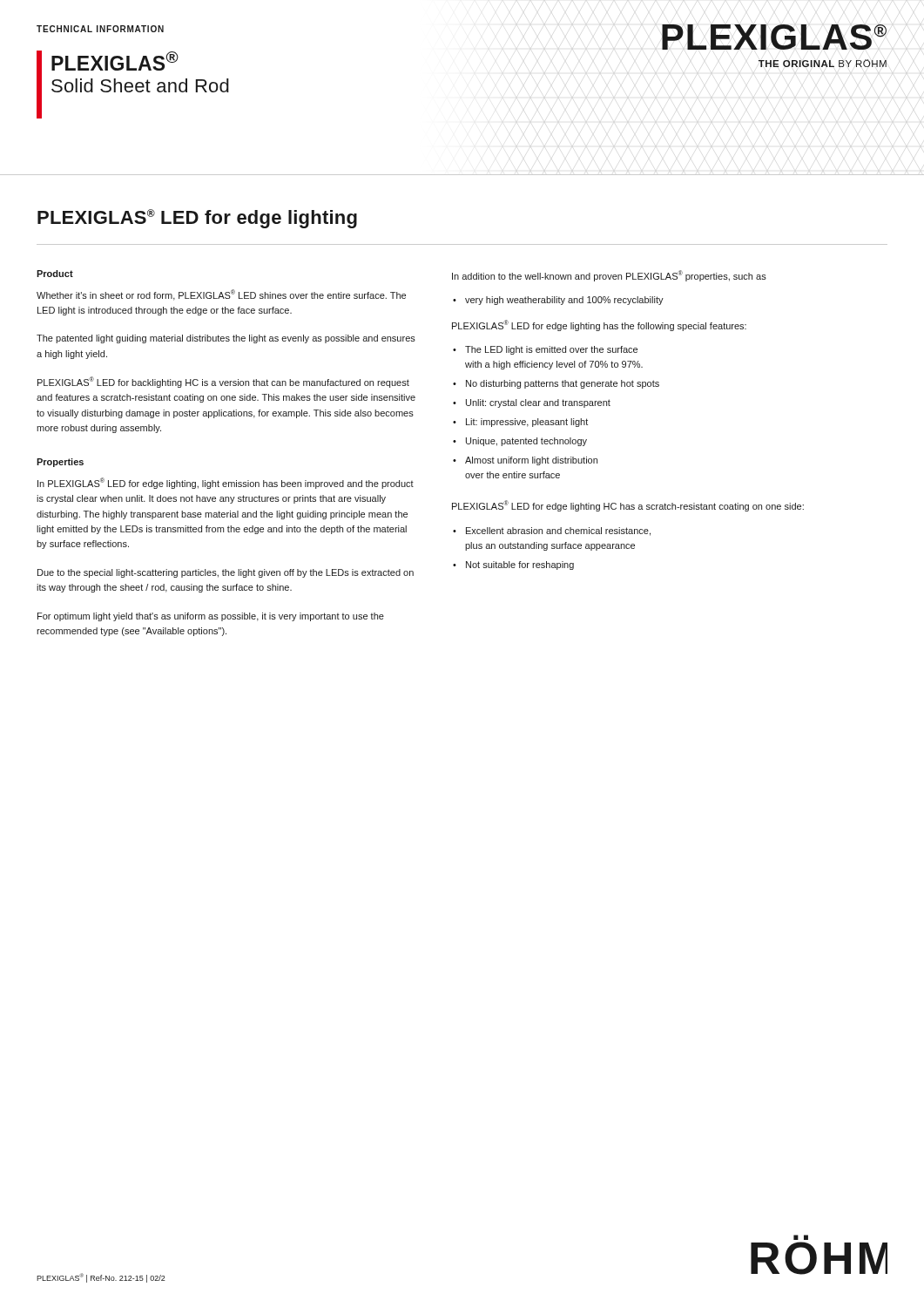The image size is (924, 1307).
Task: Locate the section header that reads "PLEXIGLAS® LED for edge lighting"
Action: tap(197, 219)
